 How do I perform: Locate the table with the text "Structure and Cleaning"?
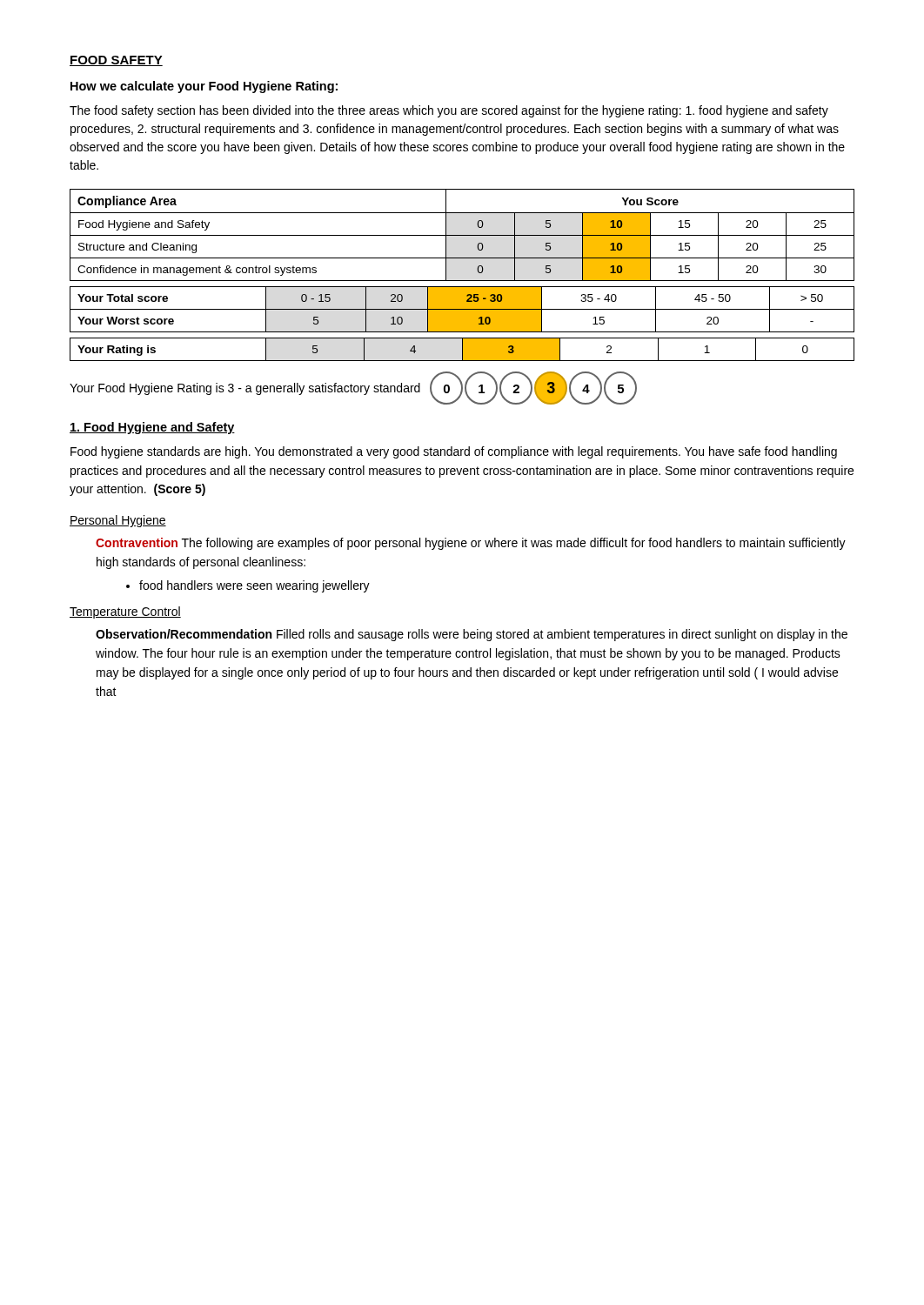[462, 235]
